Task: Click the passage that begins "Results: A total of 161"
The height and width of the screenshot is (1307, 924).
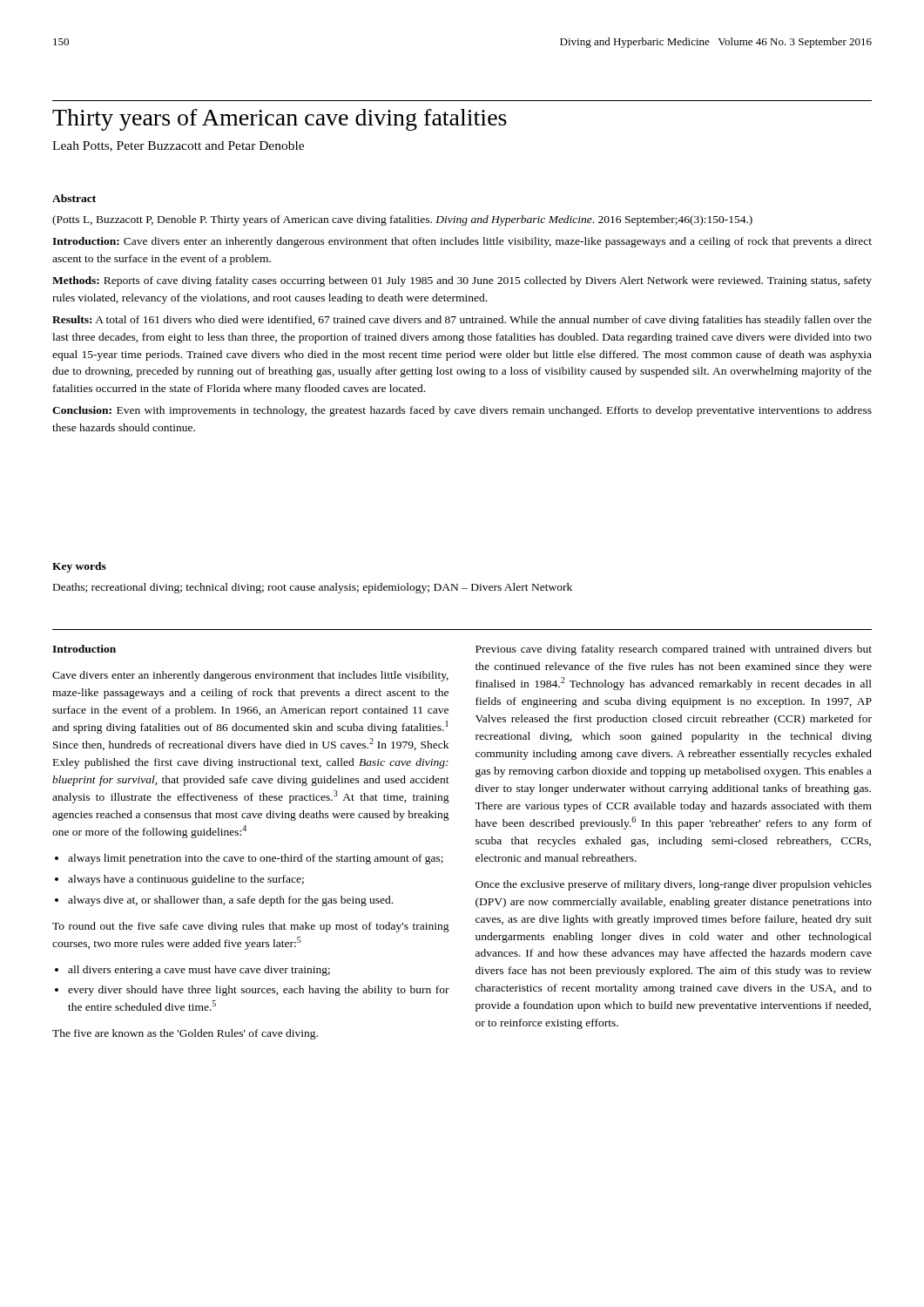Action: [x=462, y=354]
